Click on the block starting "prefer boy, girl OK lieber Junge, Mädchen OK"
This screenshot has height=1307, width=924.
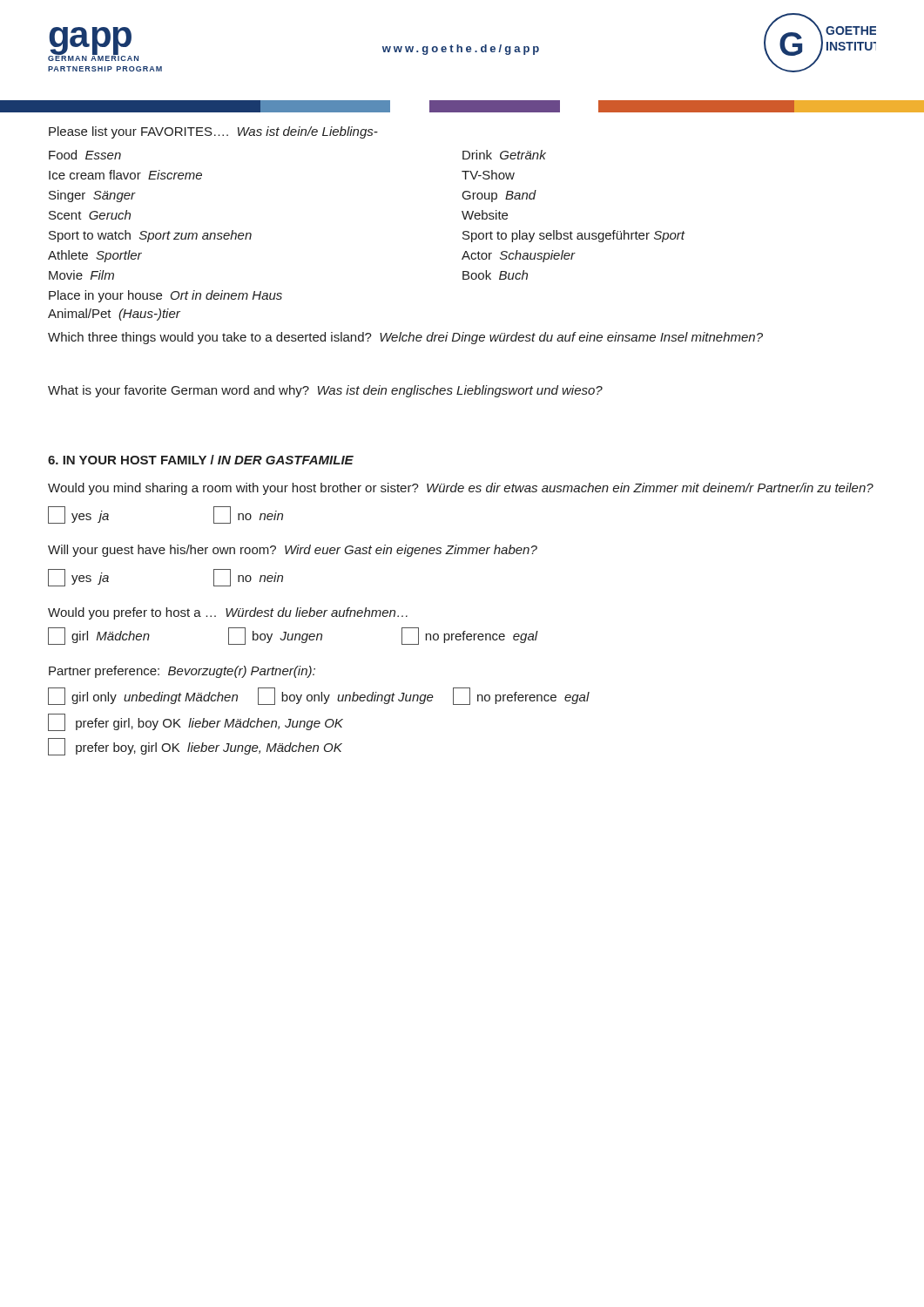[x=195, y=747]
